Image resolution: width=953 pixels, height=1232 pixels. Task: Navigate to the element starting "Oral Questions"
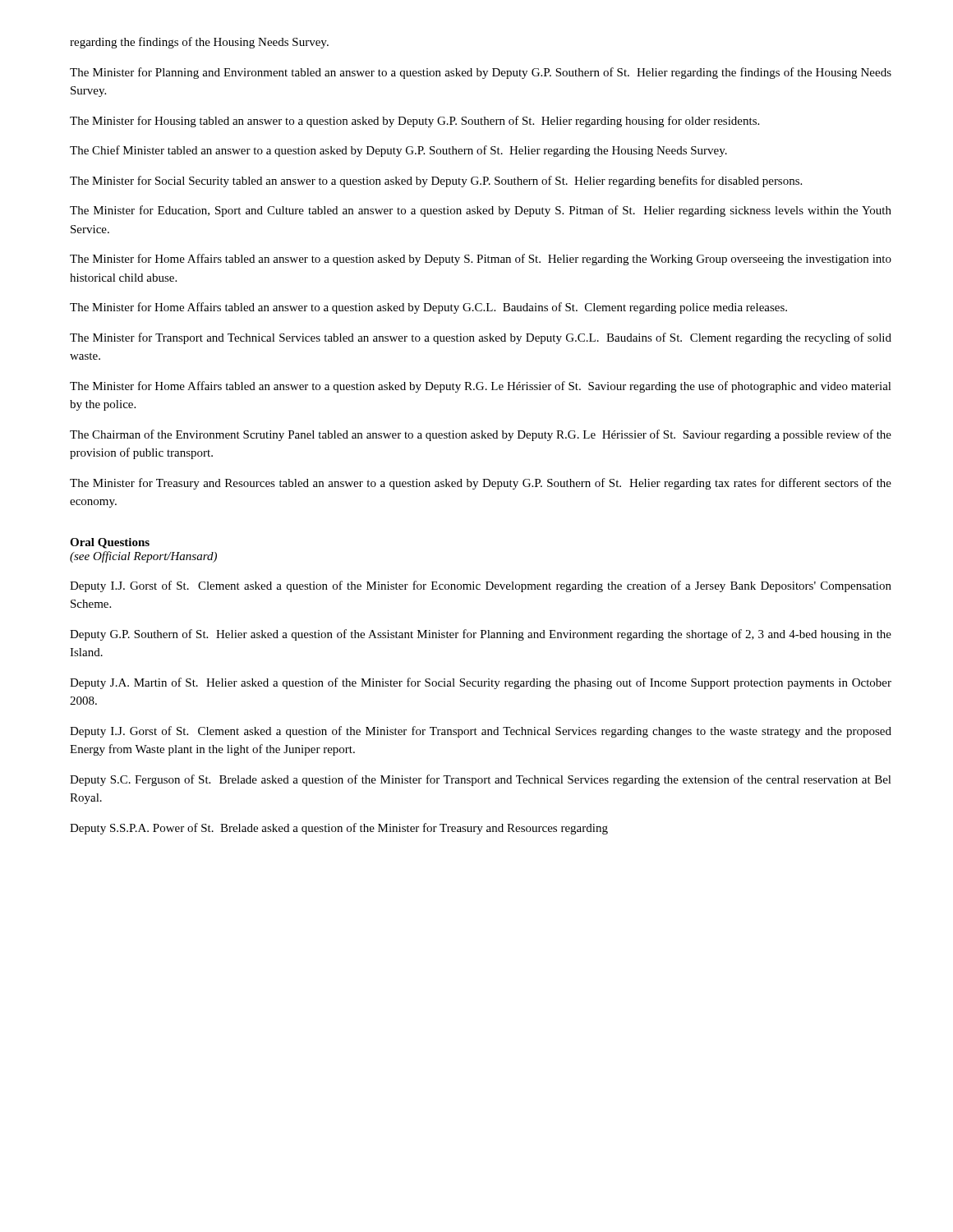[110, 542]
